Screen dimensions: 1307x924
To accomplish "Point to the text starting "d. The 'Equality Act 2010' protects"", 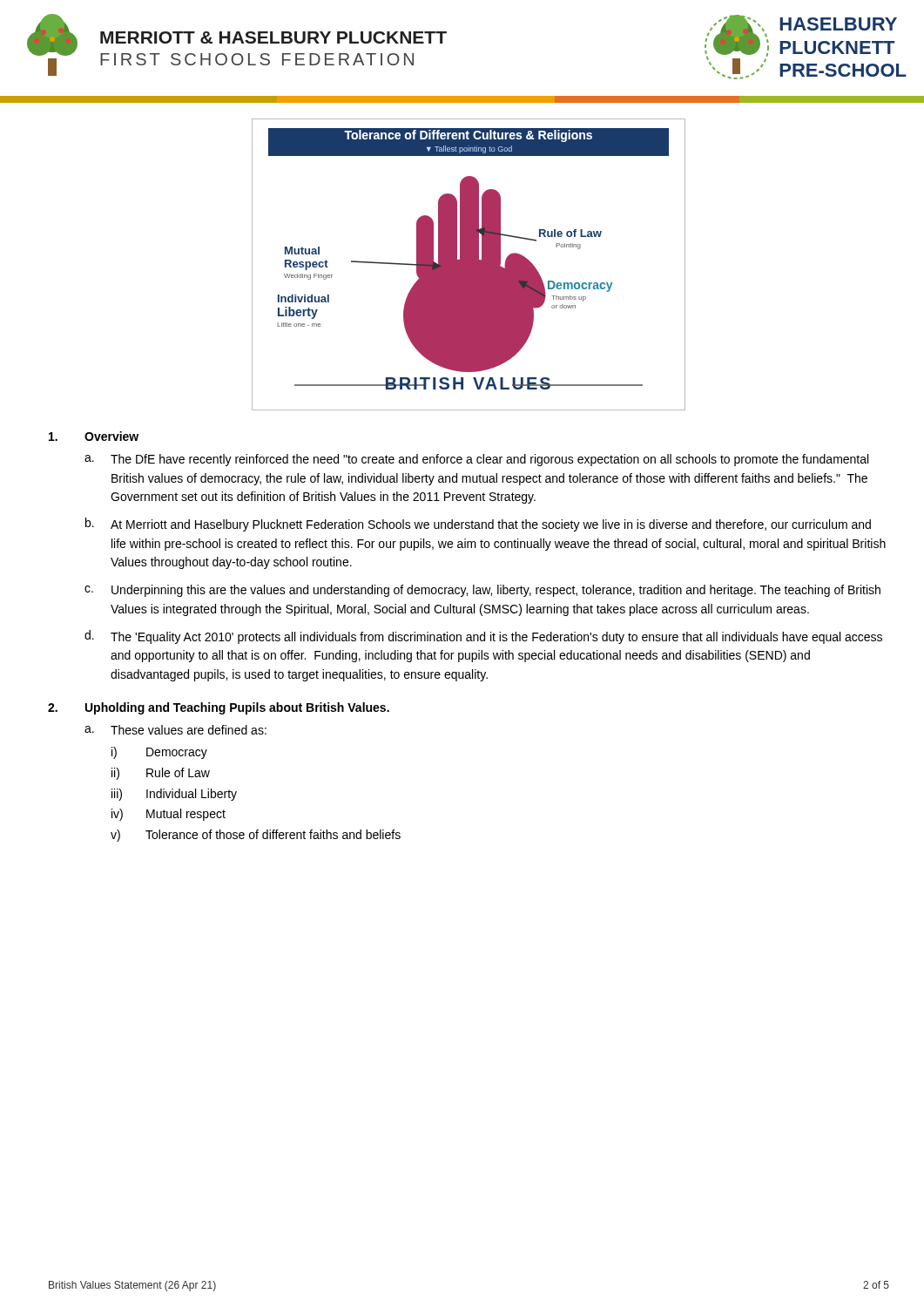I will coord(487,656).
